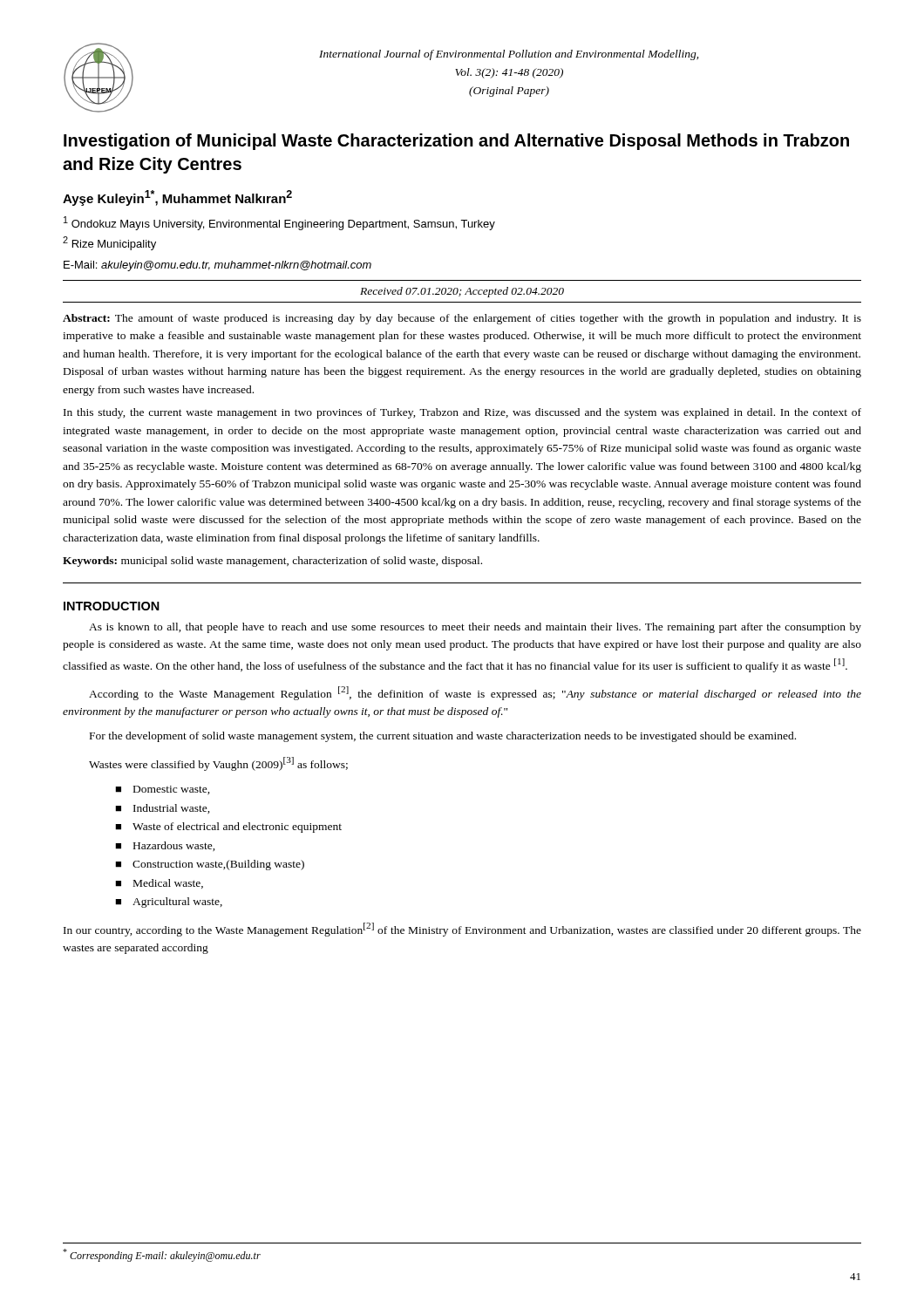This screenshot has width=924, height=1308.
Task: Click on the passage starting "■ Hazardous waste,"
Action: click(165, 846)
